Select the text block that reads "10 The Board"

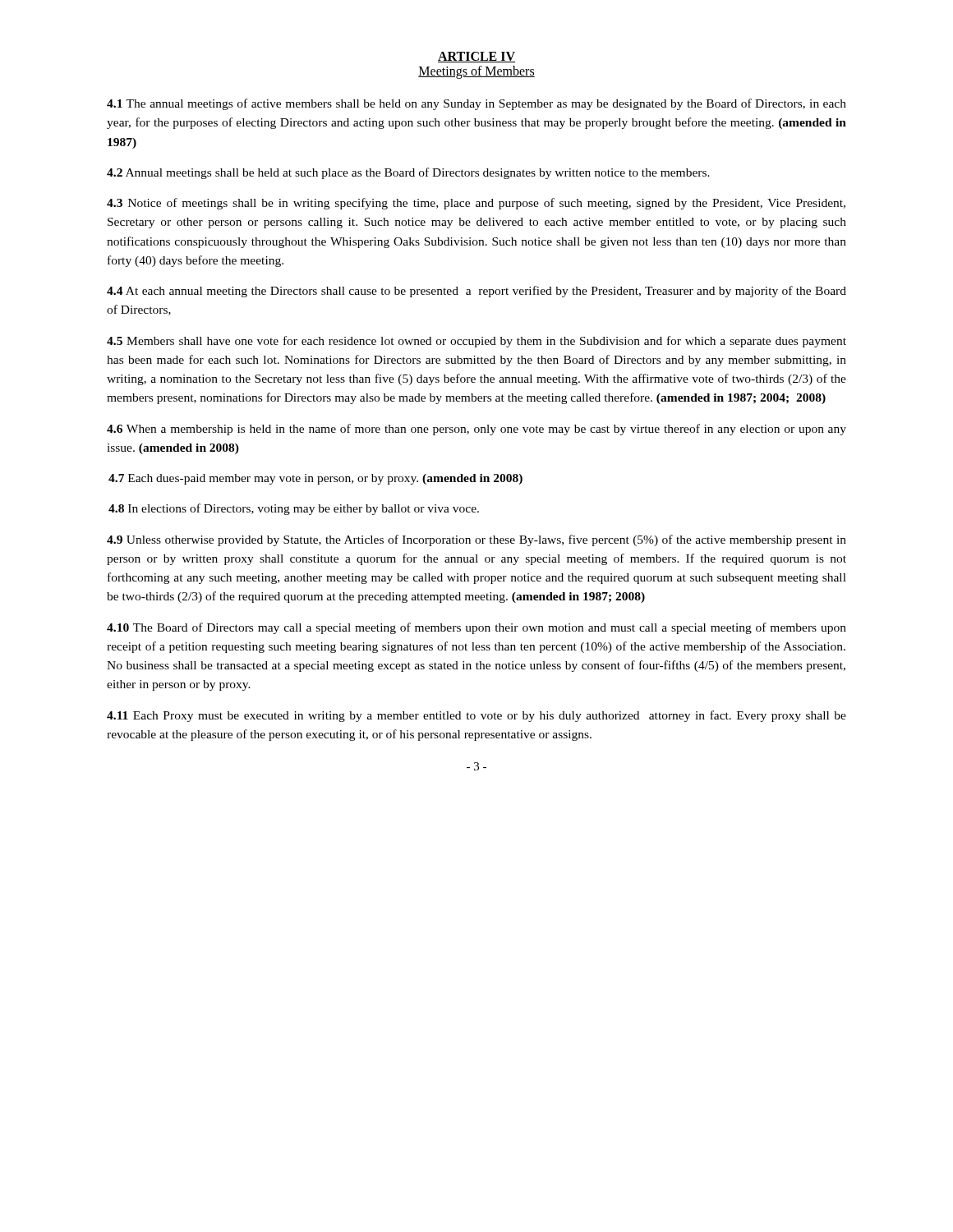coord(476,655)
